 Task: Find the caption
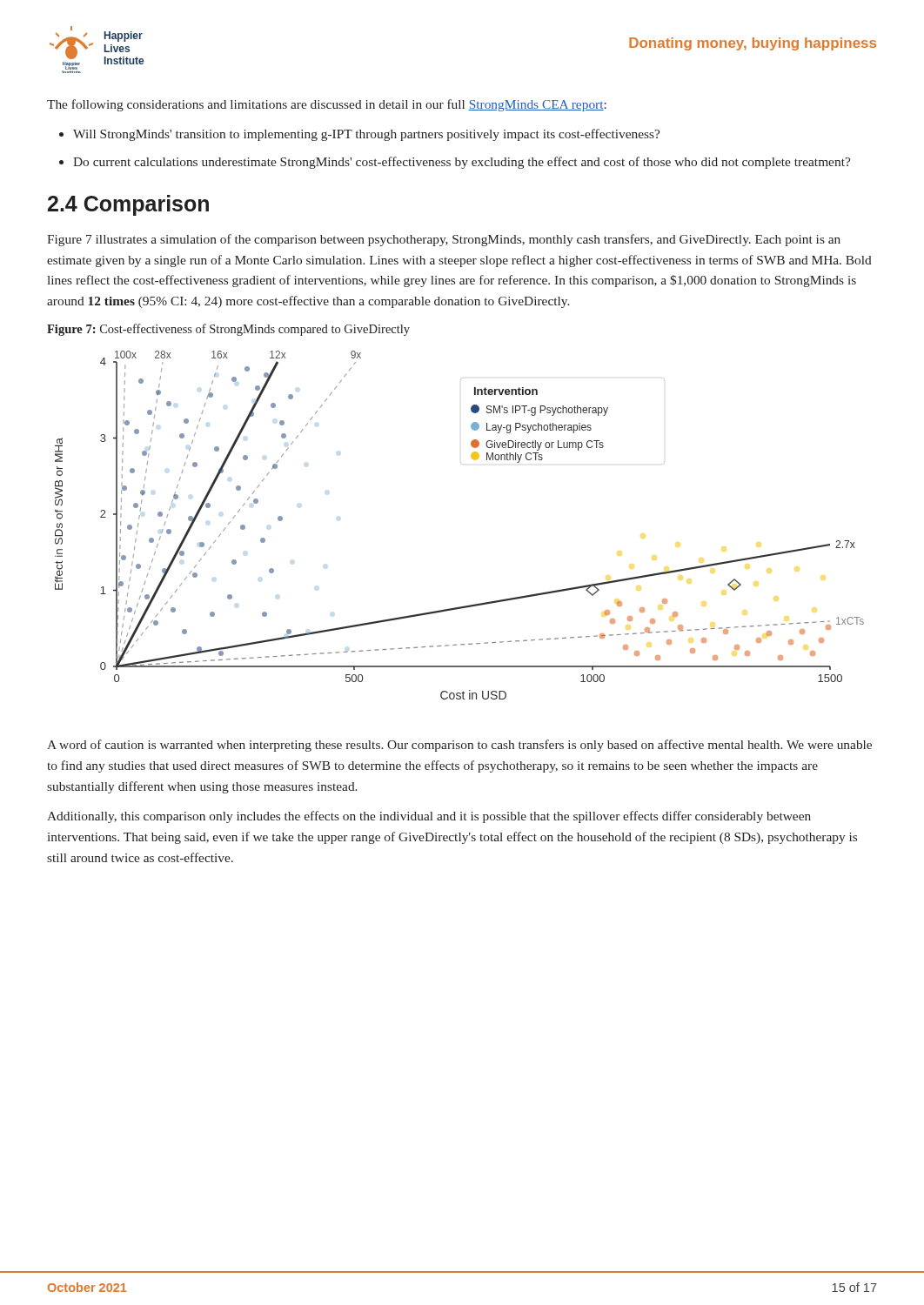pos(228,329)
